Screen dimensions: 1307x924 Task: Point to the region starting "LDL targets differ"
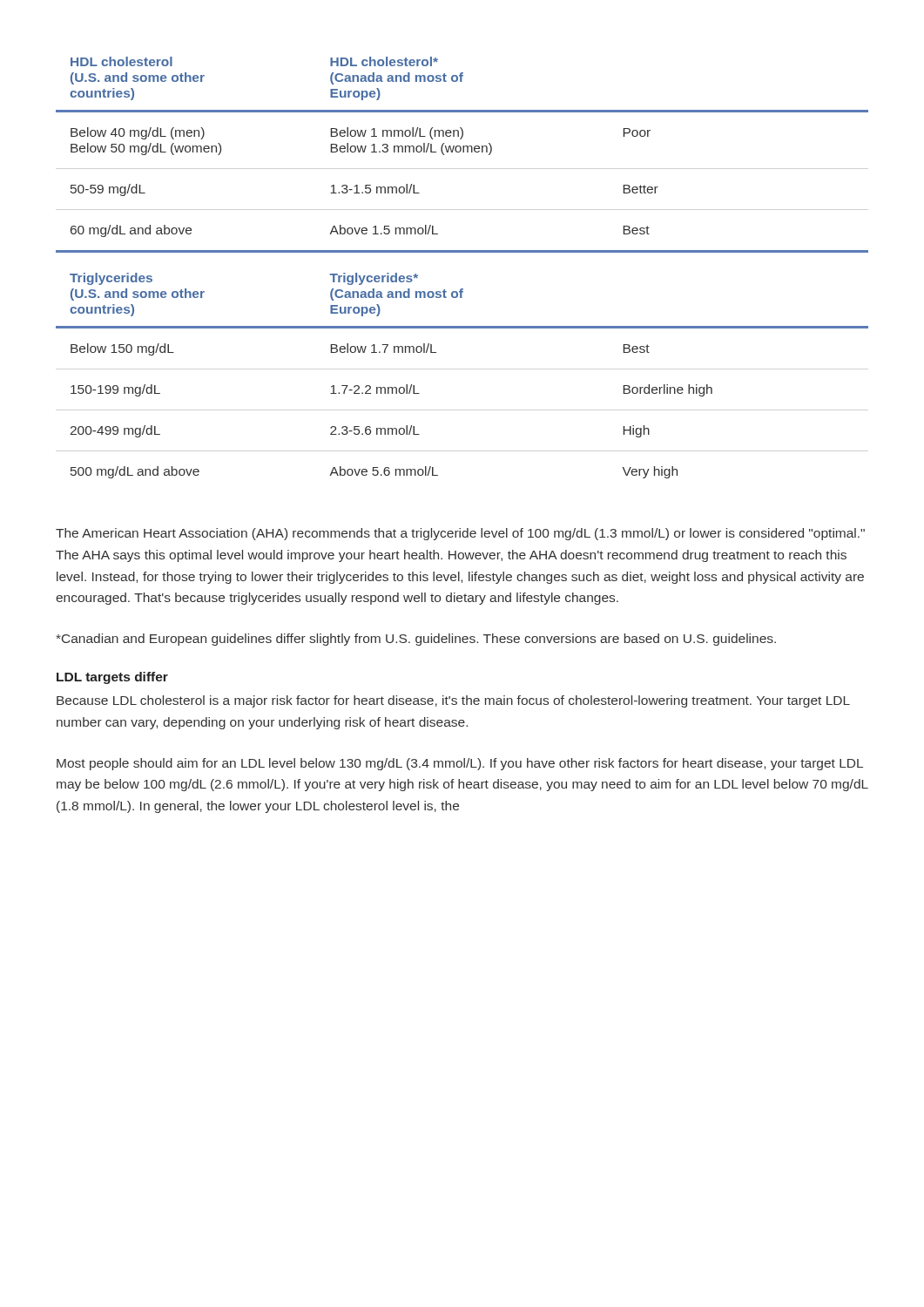[x=112, y=677]
